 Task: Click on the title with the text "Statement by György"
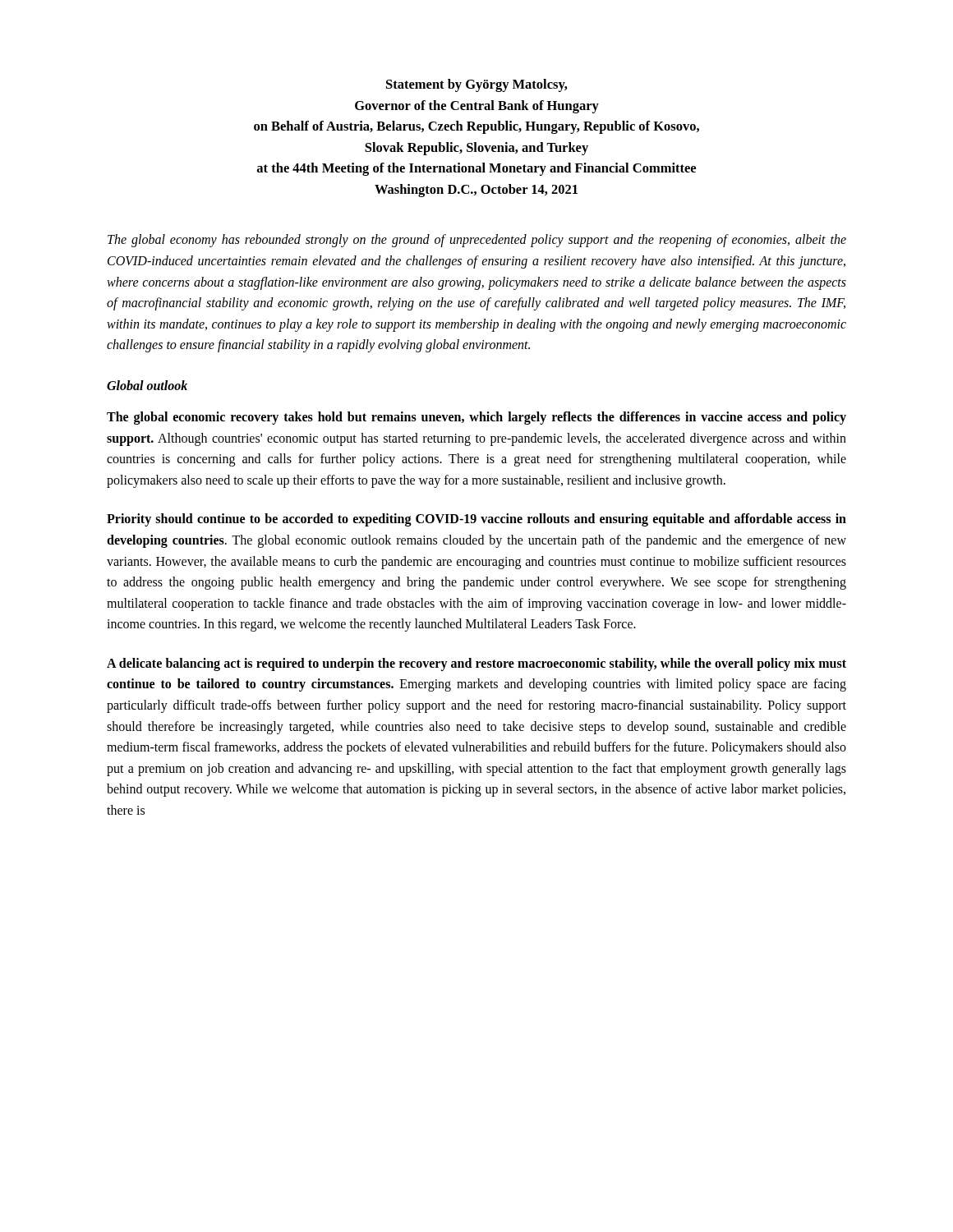[x=476, y=137]
